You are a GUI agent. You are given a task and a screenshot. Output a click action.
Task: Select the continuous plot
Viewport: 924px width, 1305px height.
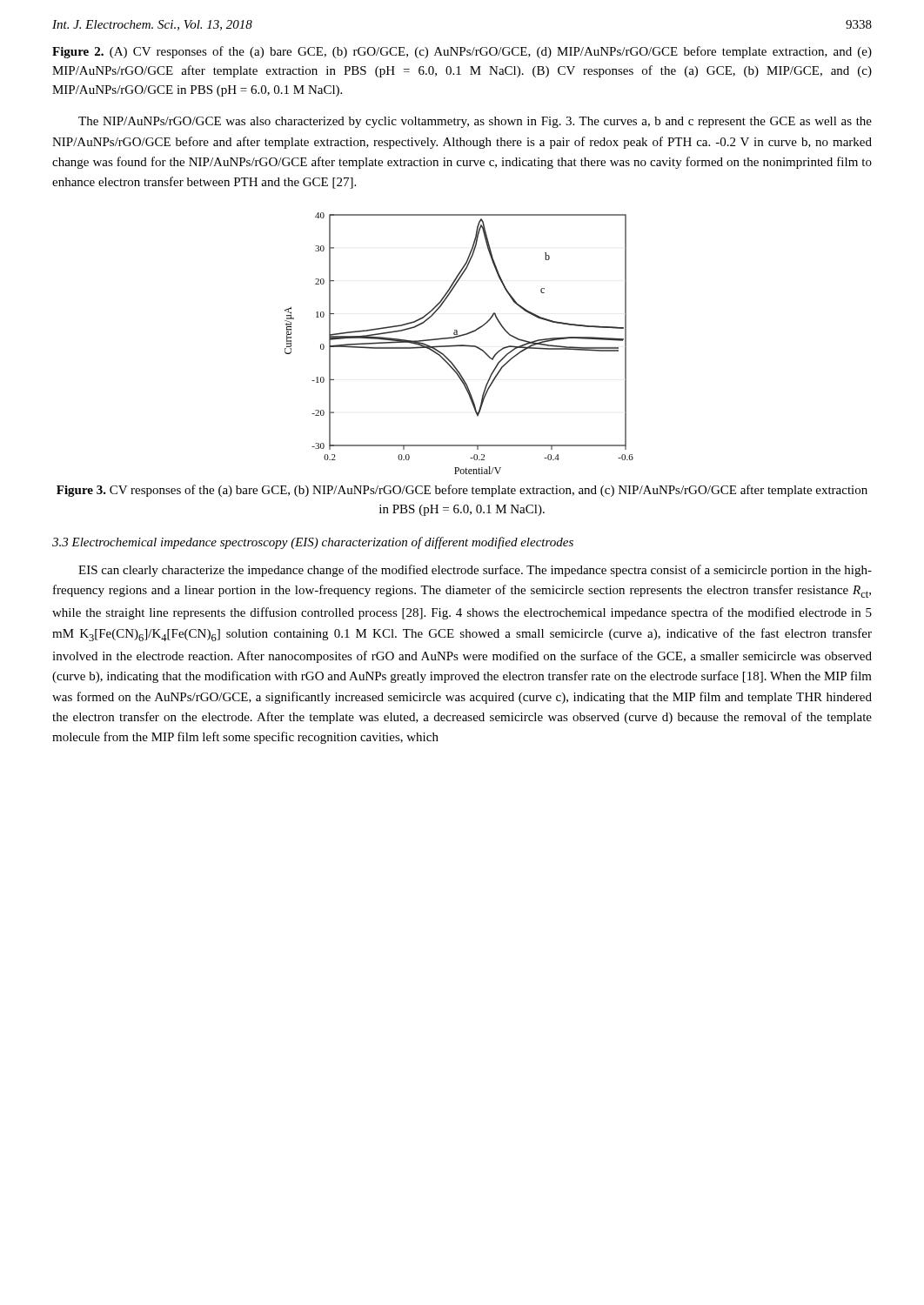462,341
